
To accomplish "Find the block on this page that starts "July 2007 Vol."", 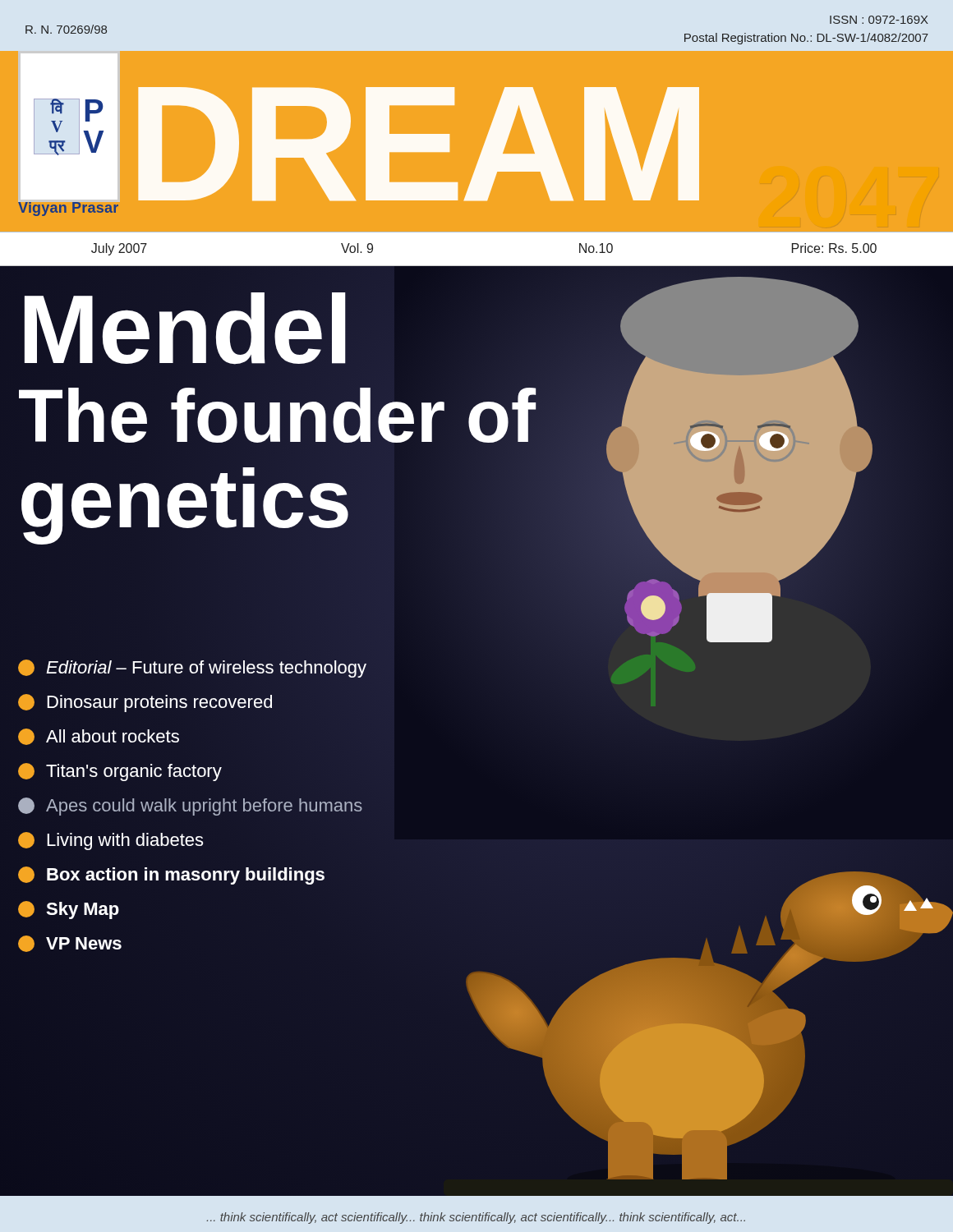I will (x=121, y=249).
